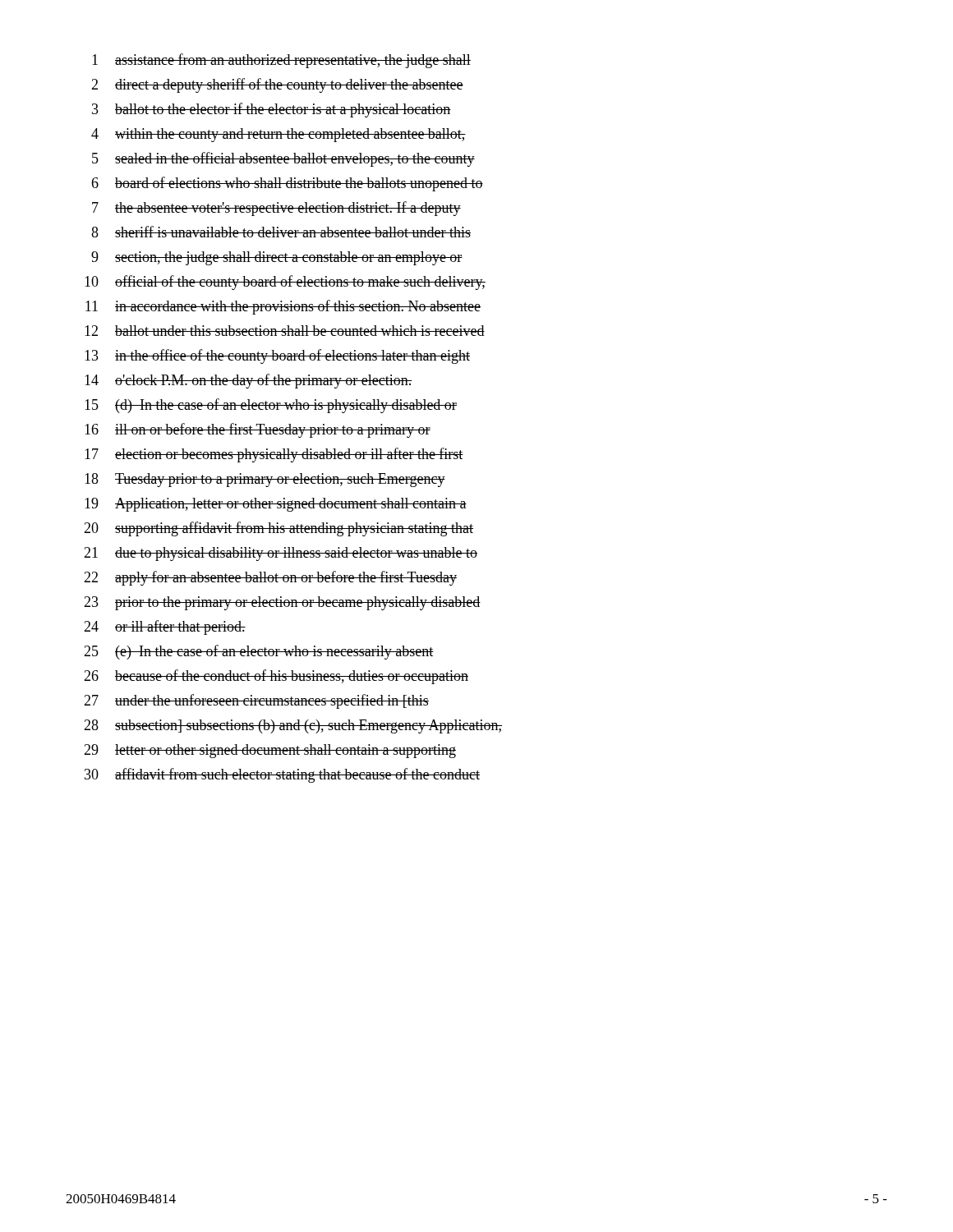Find the block on this page that starts "8 sheriff is unavailable to deliver an absentee"
The height and width of the screenshot is (1232, 953).
pos(268,233)
